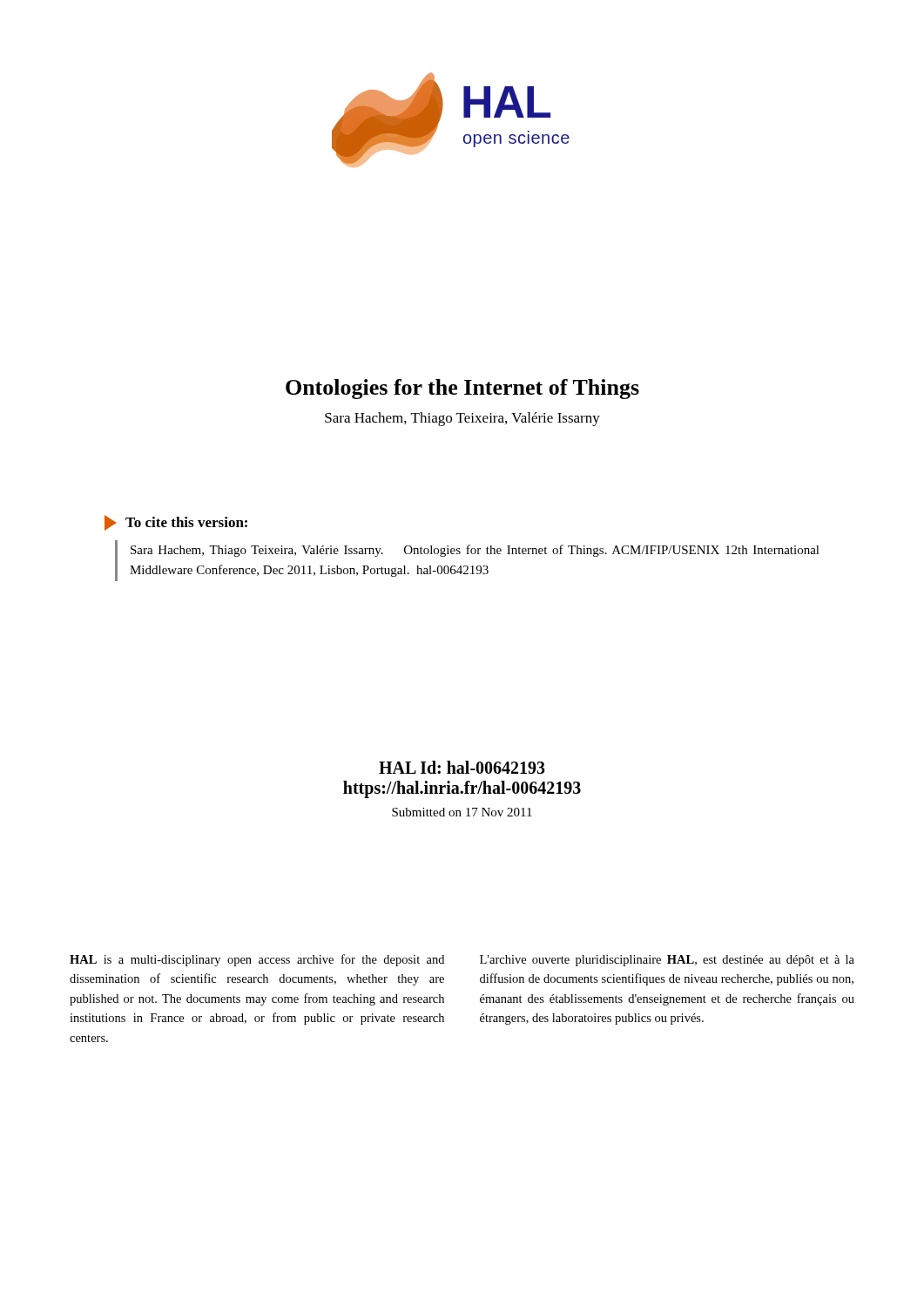Find the text starting "Sara Hachem, Thiago Teixeira, Valérie Issarny. Ontologies"
Viewport: 924px width, 1307px height.
475,560
